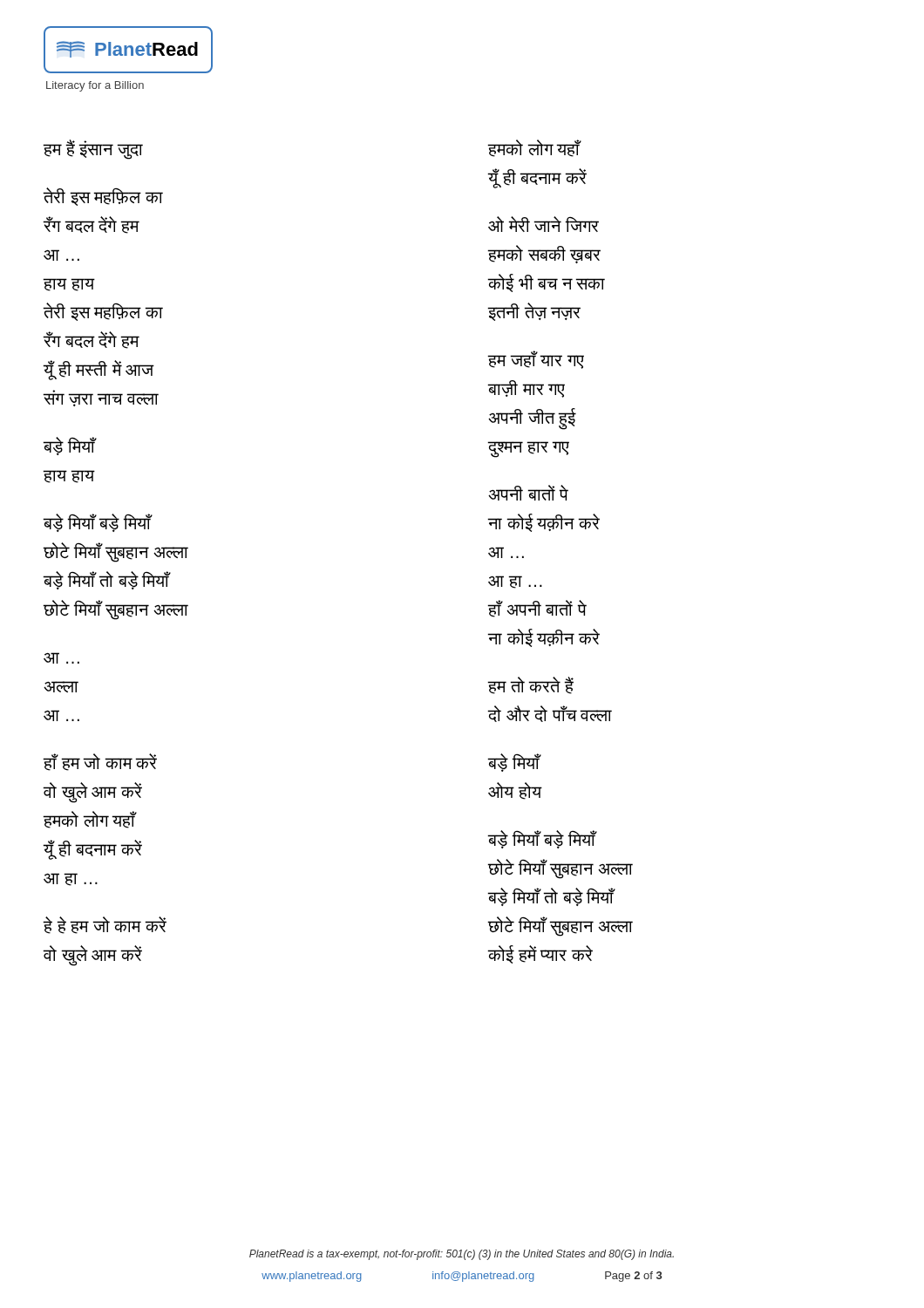Navigate to the text block starting "हम हैं इंसान जुदा"
This screenshot has width=924, height=1308.
[93, 149]
